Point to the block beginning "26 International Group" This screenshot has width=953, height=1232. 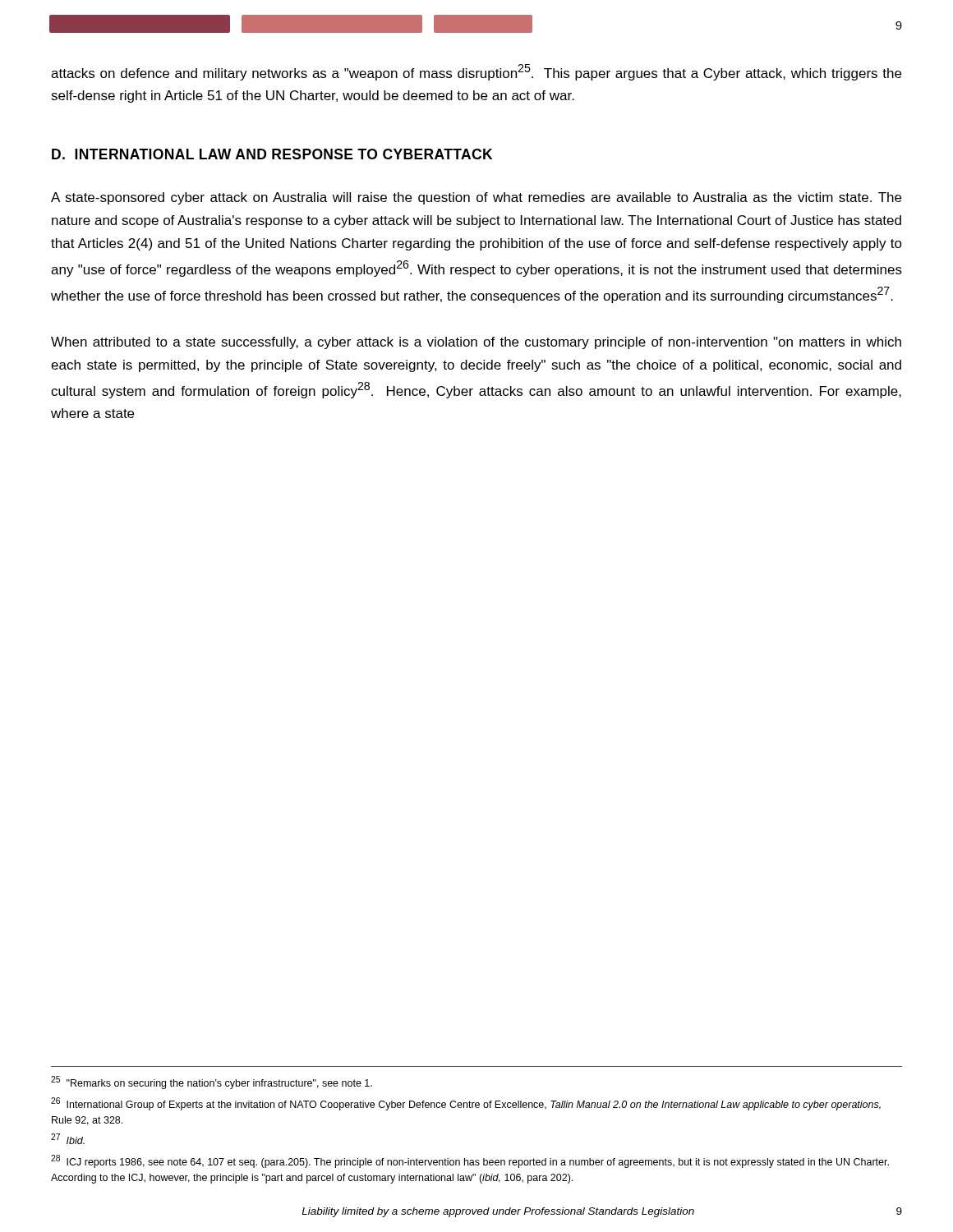tap(466, 1111)
